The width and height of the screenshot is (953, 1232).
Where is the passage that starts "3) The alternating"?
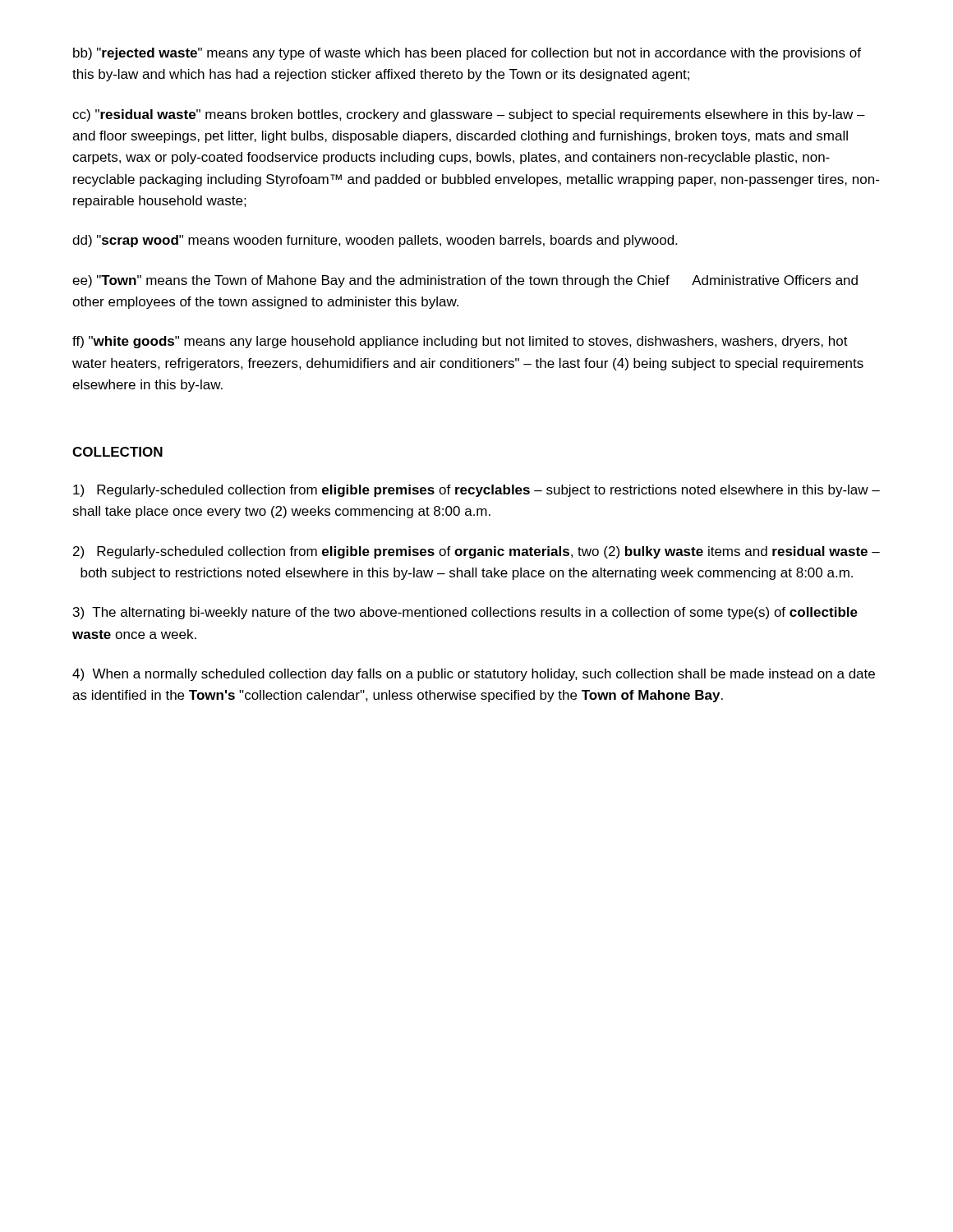465,623
